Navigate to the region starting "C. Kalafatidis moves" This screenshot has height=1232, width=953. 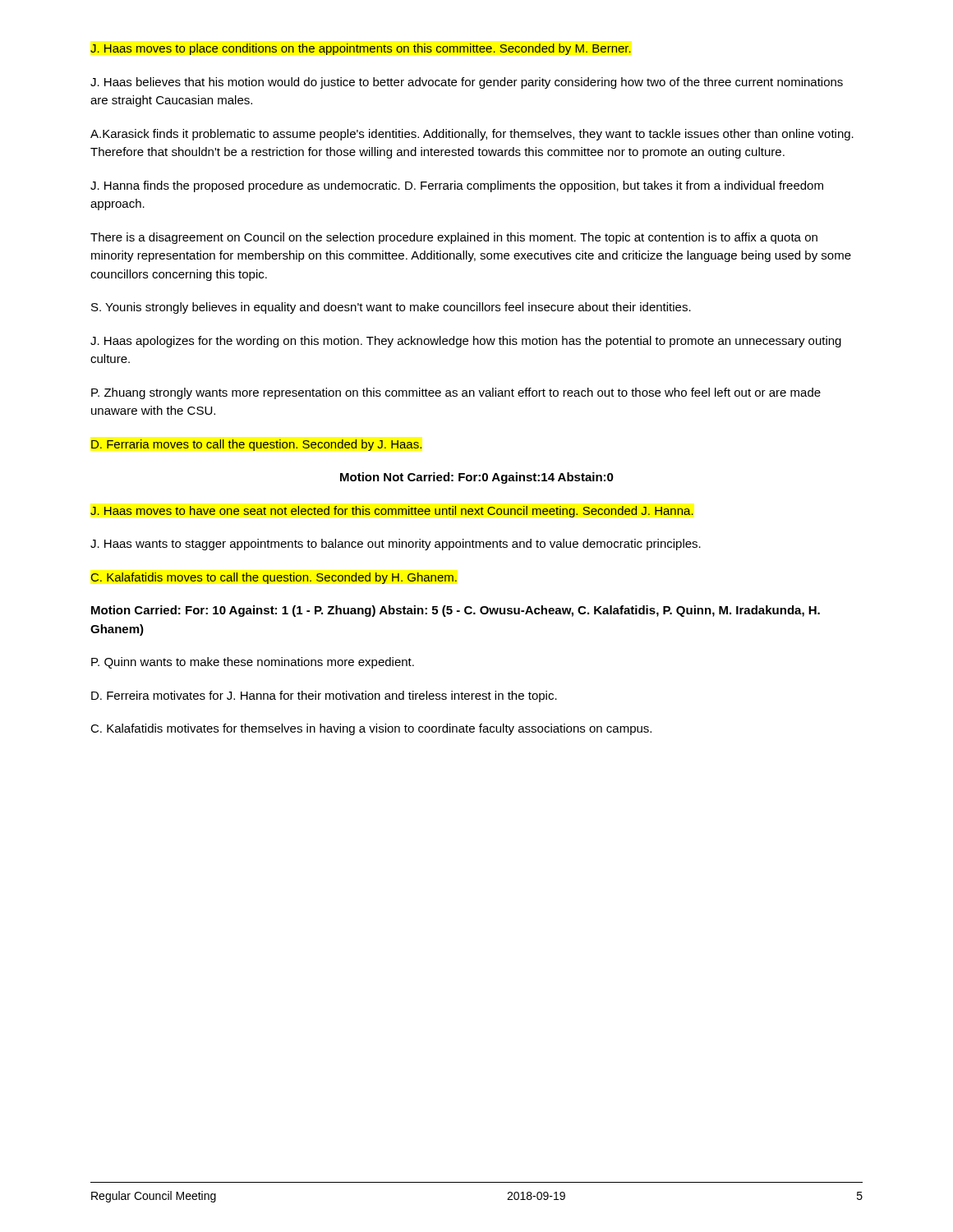coord(274,577)
